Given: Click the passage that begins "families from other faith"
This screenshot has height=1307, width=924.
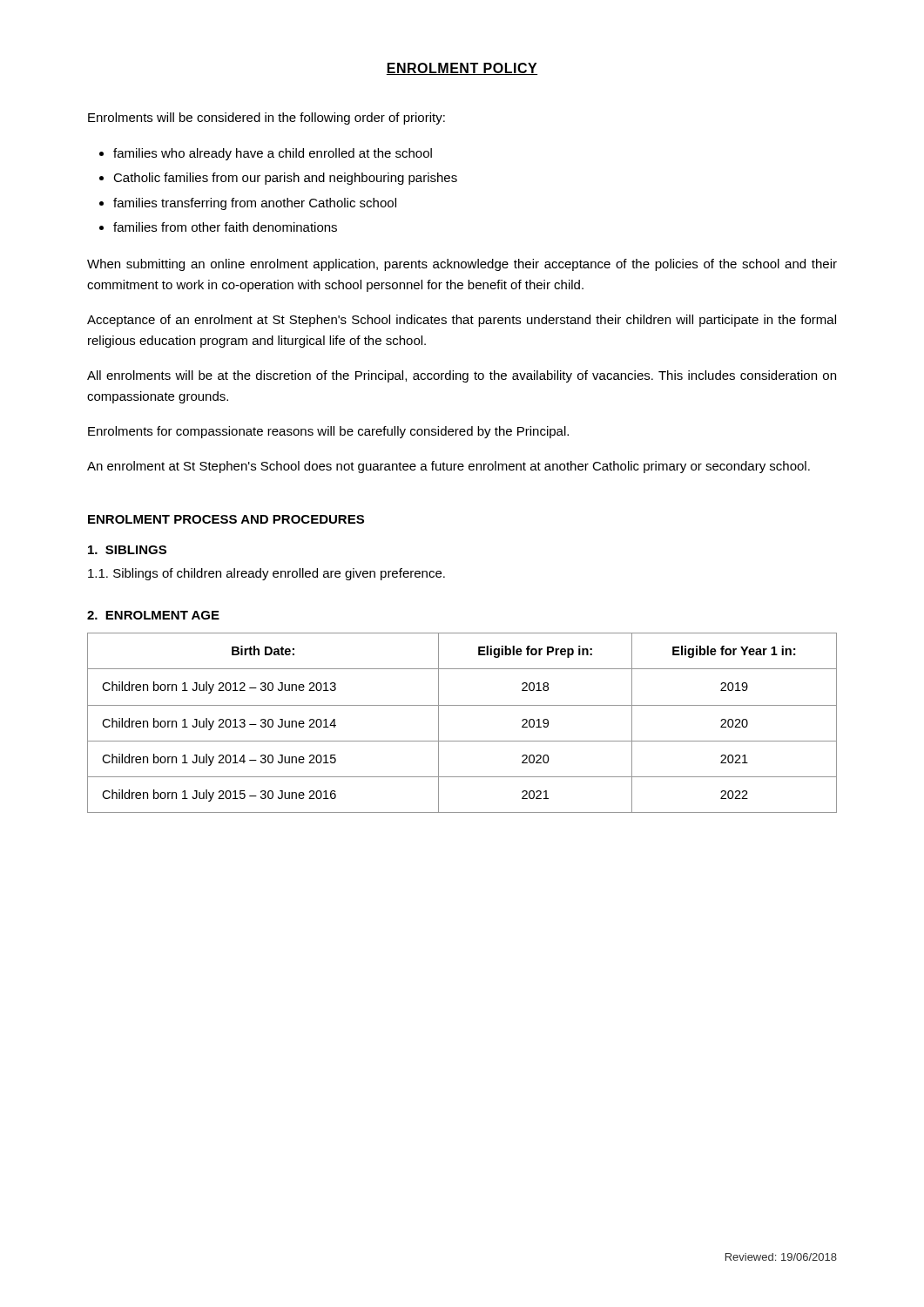Looking at the screenshot, I should click(x=225, y=227).
